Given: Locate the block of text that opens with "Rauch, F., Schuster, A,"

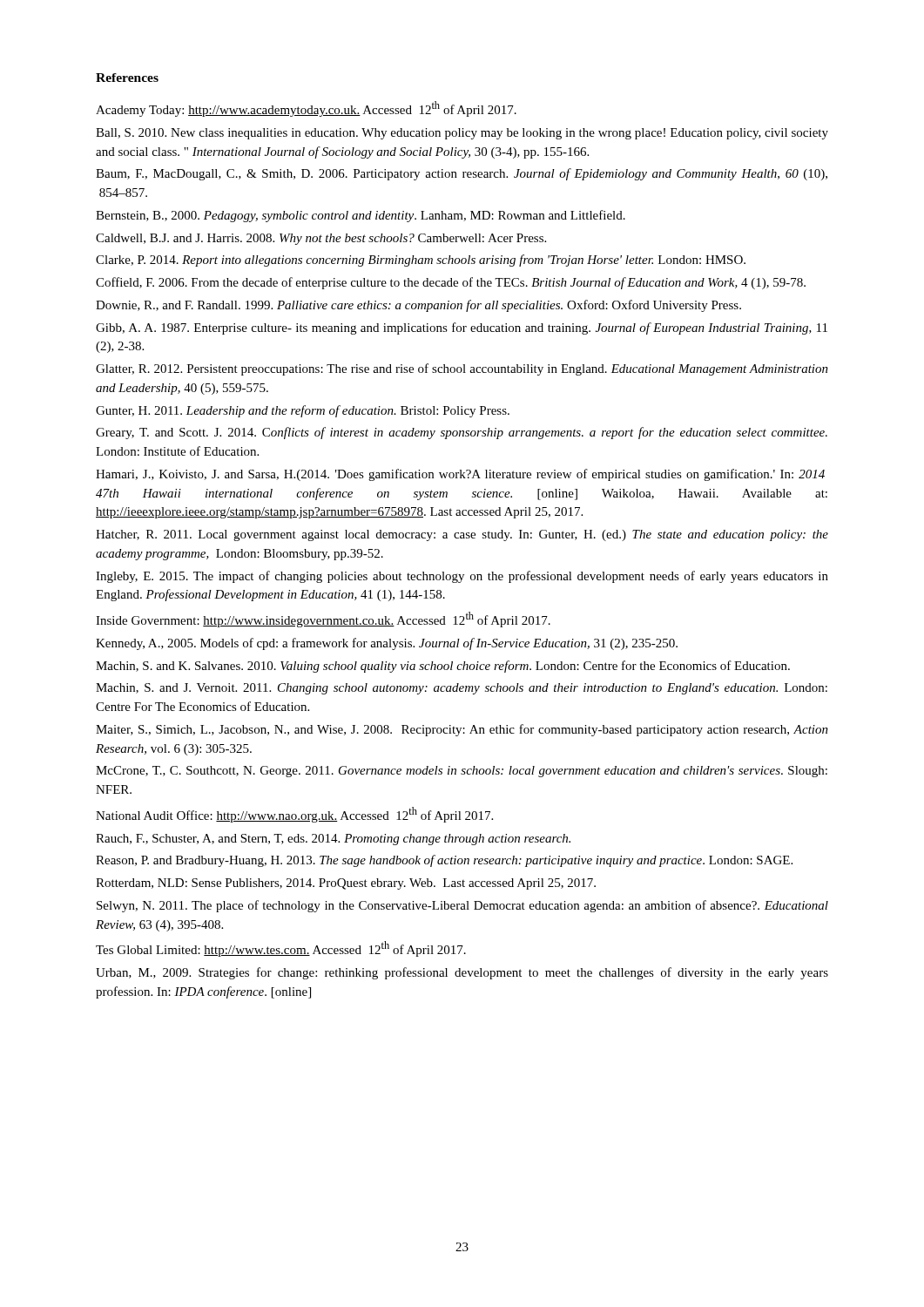Looking at the screenshot, I should (462, 839).
